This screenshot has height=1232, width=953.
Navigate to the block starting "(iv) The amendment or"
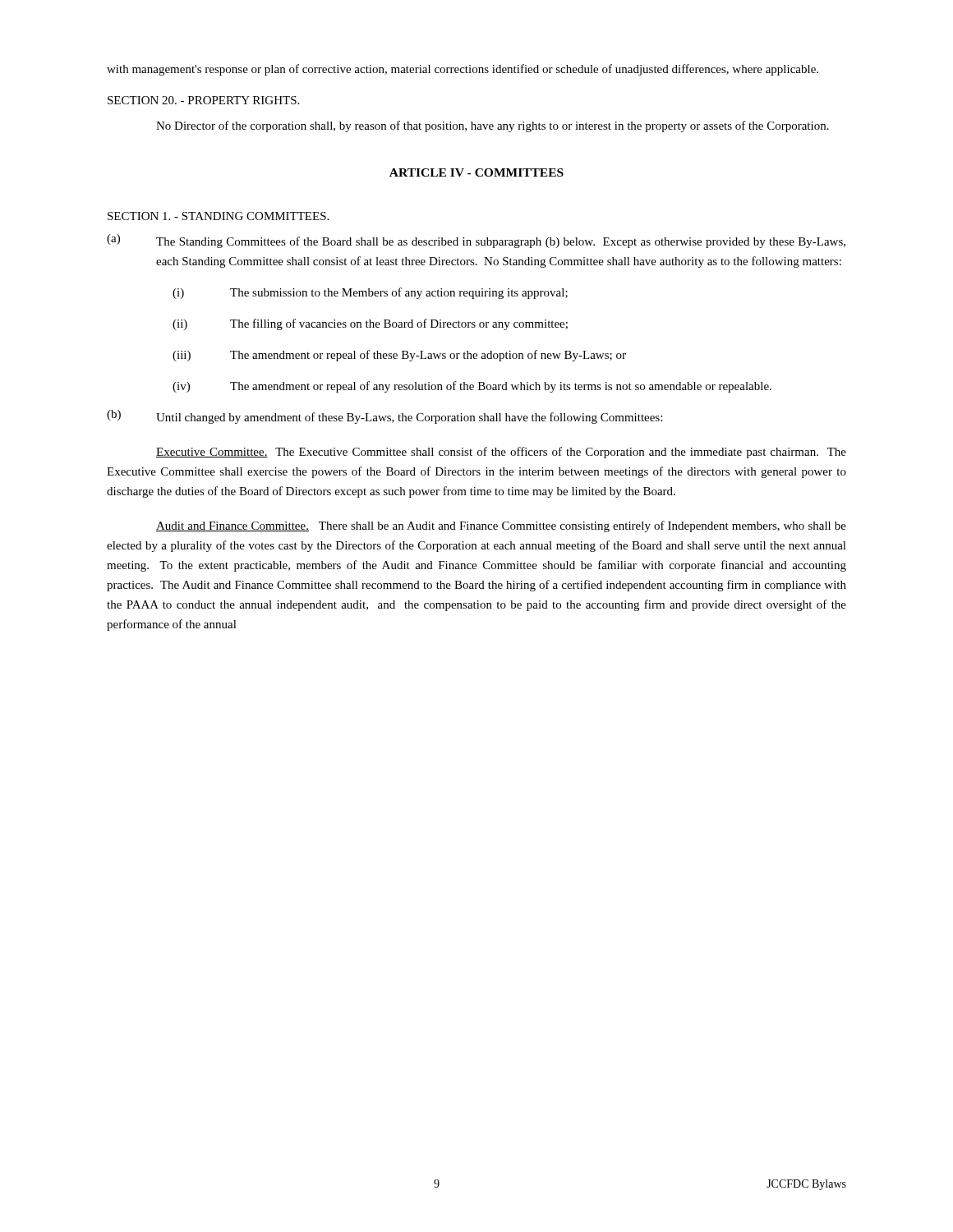click(x=509, y=386)
